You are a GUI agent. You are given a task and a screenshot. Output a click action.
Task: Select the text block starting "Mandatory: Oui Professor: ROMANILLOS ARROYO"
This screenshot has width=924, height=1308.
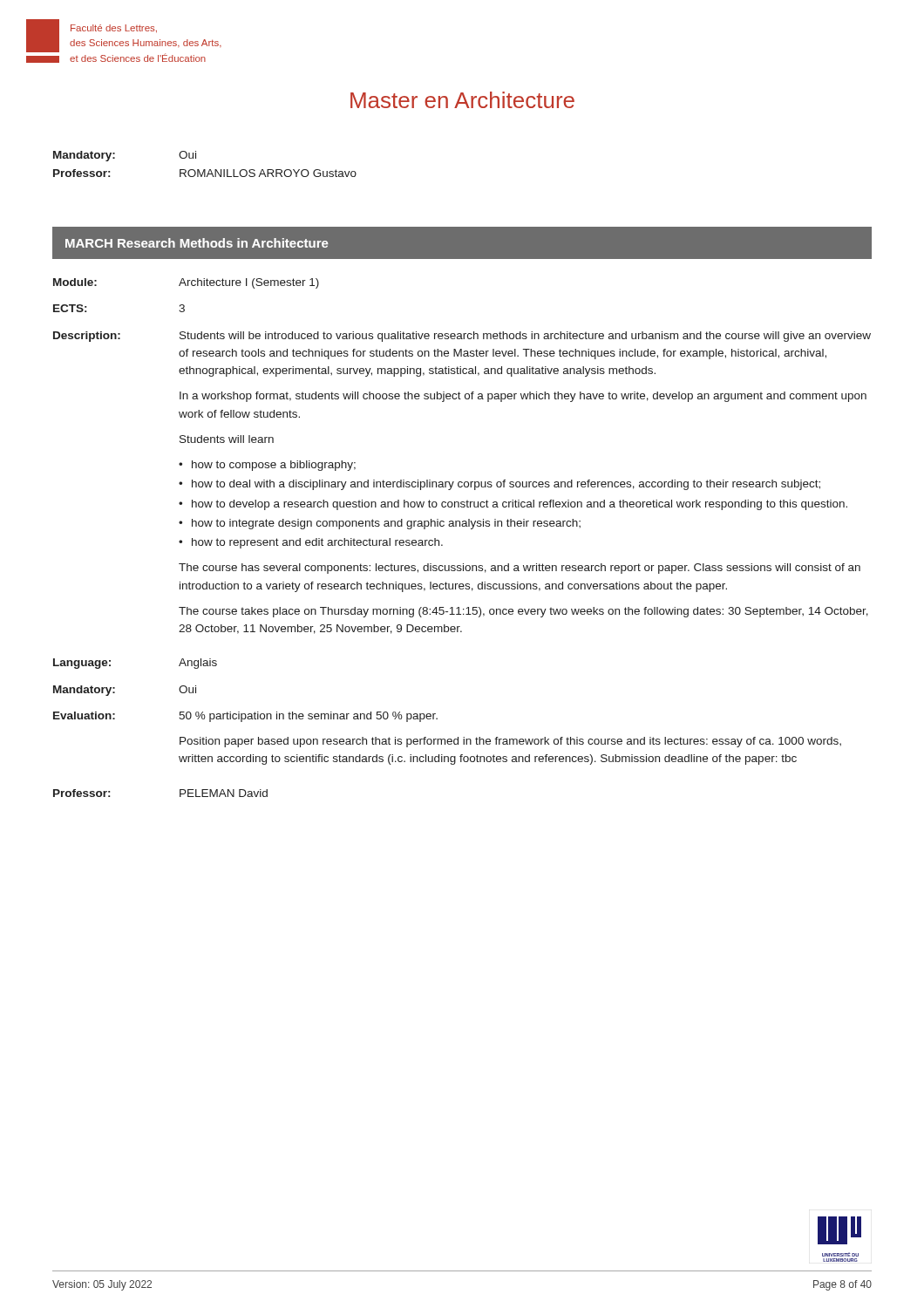(x=84, y=156)
